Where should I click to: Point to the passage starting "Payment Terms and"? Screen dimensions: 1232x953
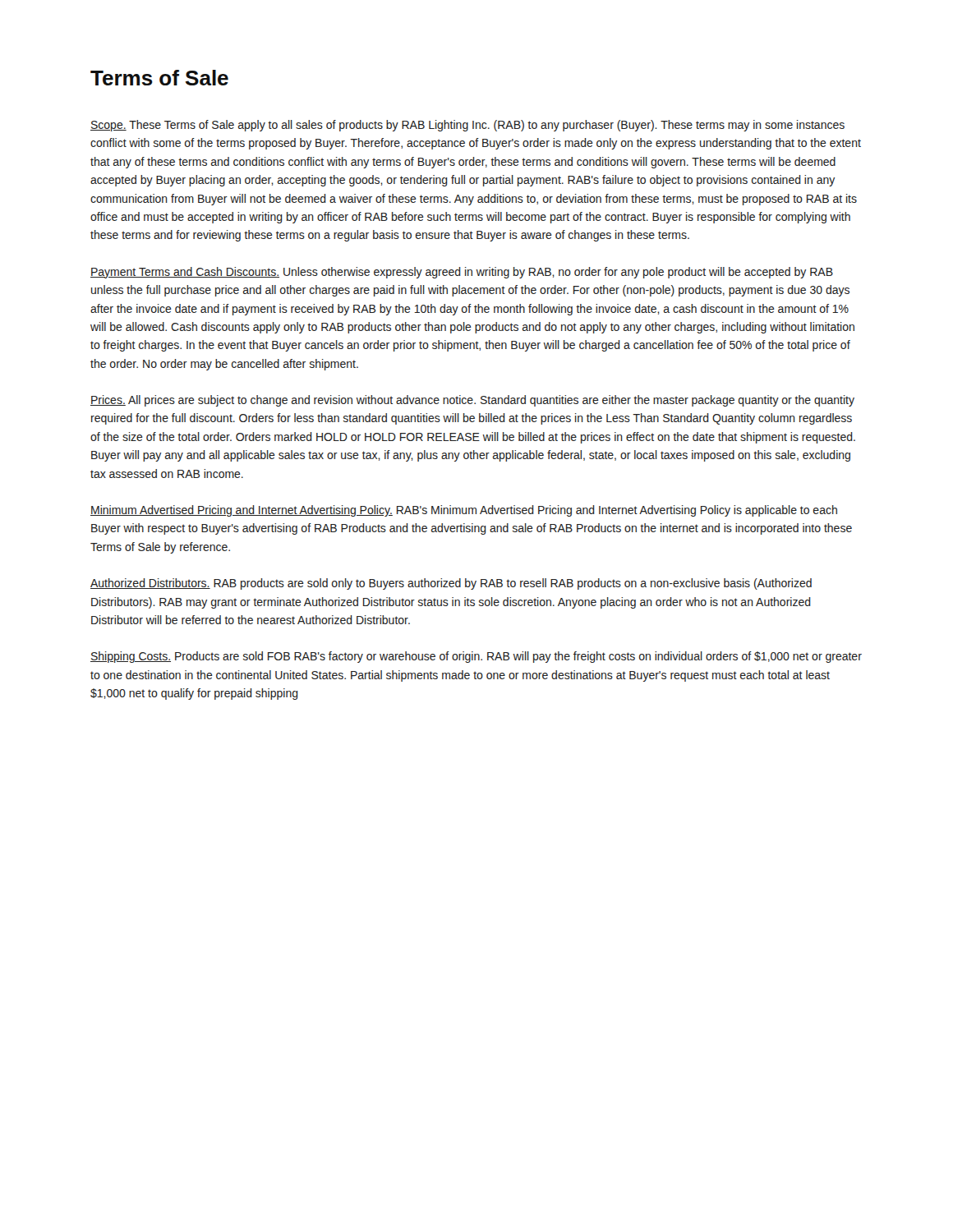click(x=473, y=318)
